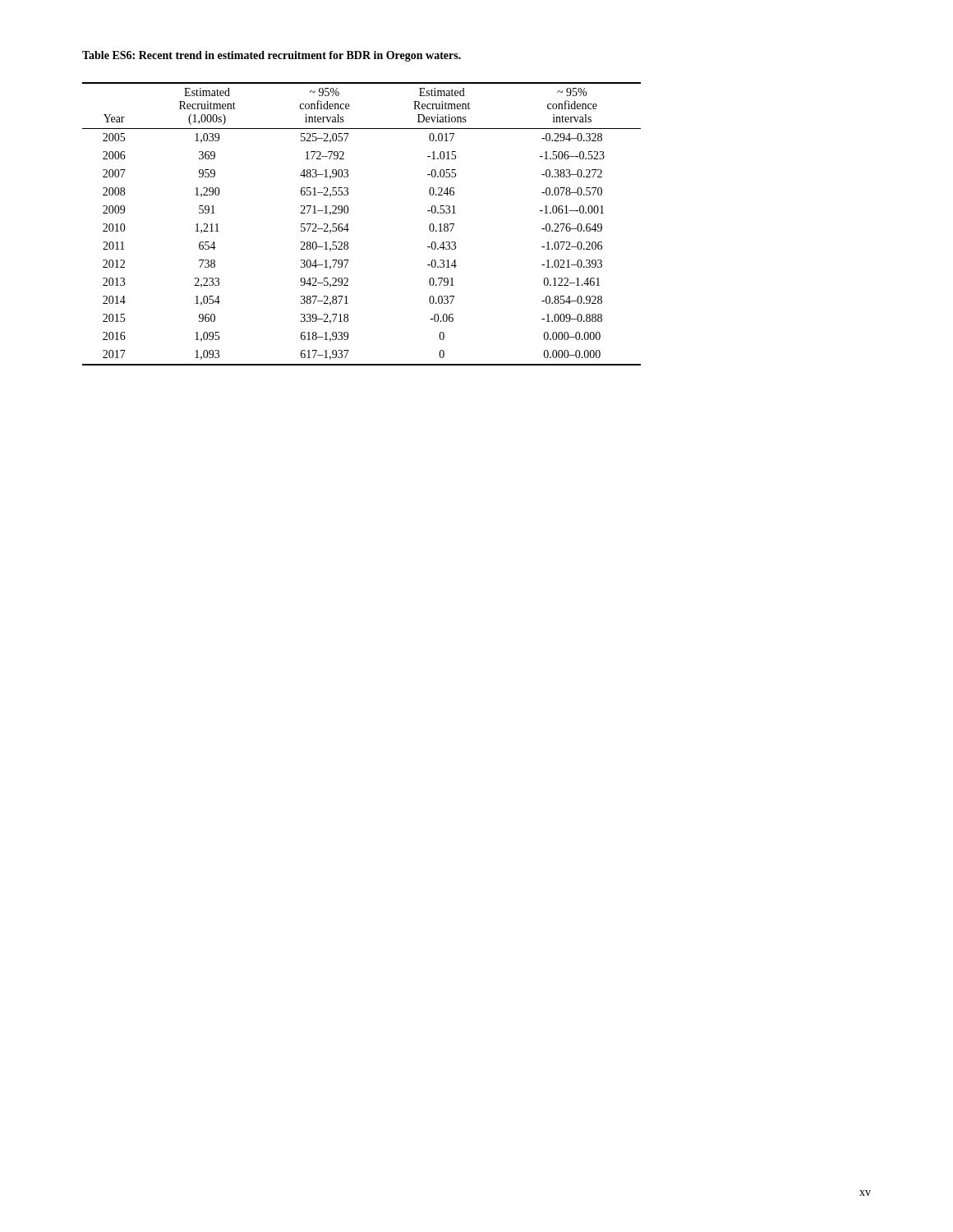The image size is (953, 1232).
Task: Select the text starting "Table ES6: Recent trend"
Action: click(x=272, y=55)
